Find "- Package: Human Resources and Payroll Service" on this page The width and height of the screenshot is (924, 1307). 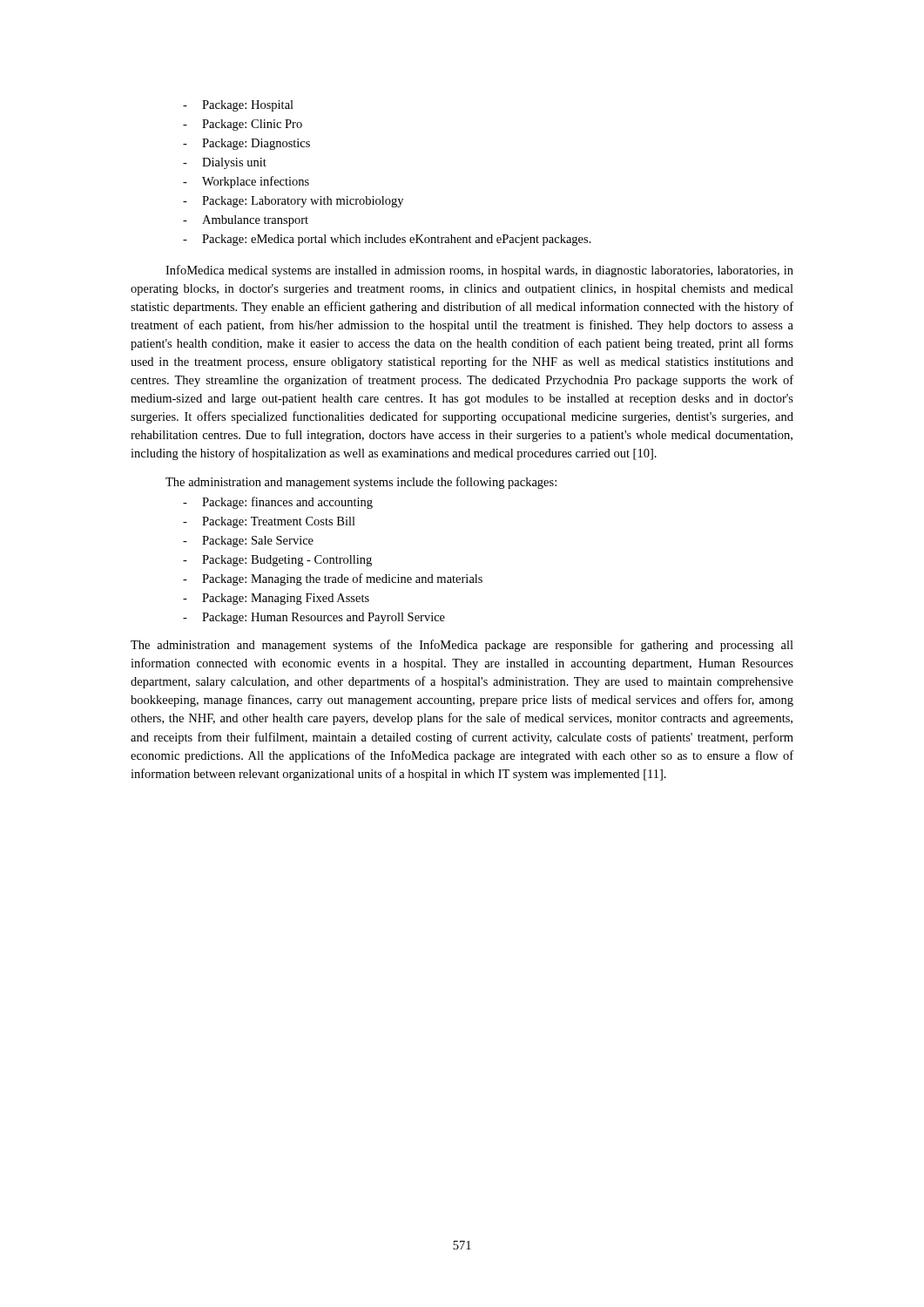(314, 618)
